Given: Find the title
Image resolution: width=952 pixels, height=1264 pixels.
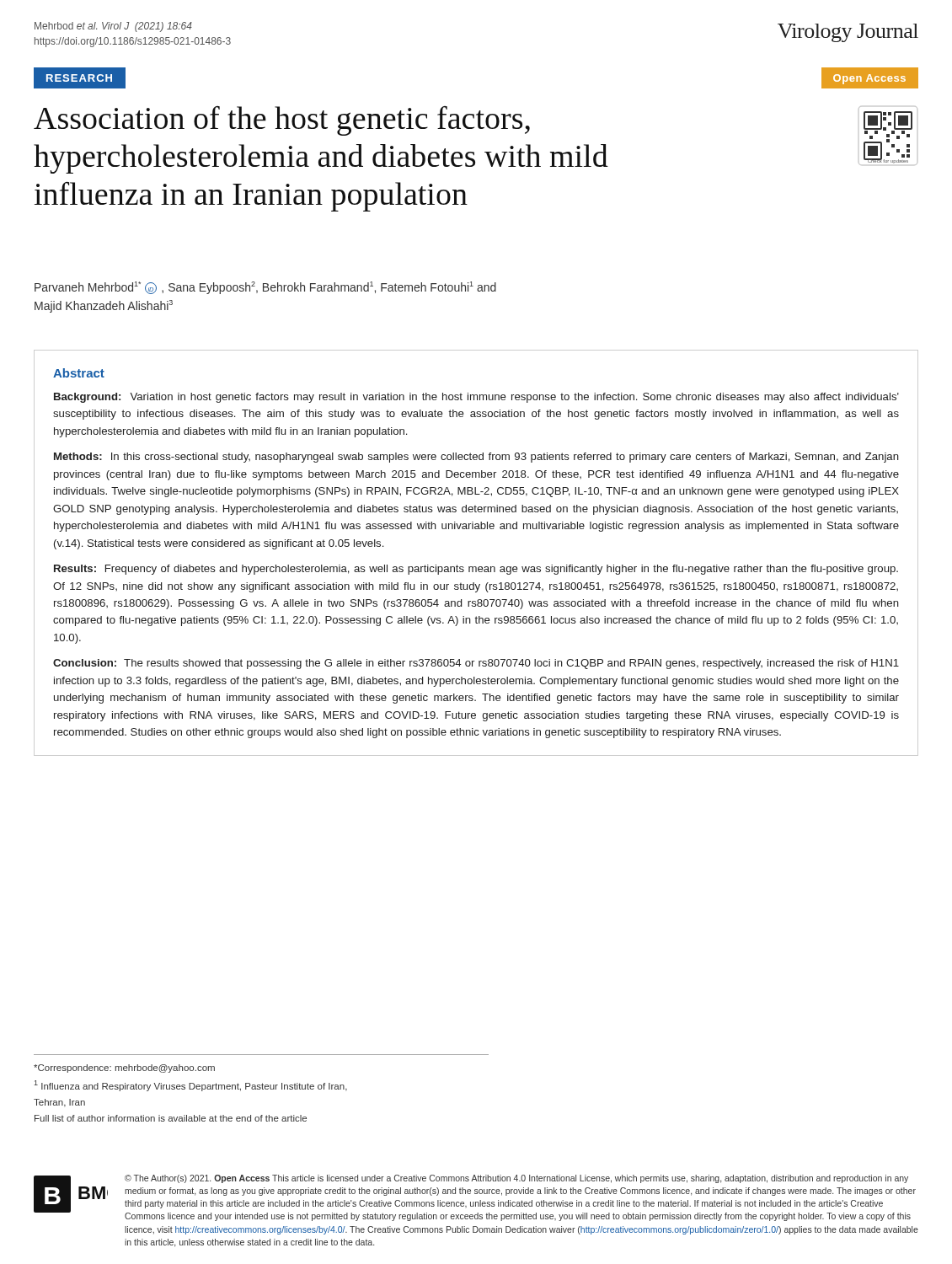Looking at the screenshot, I should (x=396, y=156).
